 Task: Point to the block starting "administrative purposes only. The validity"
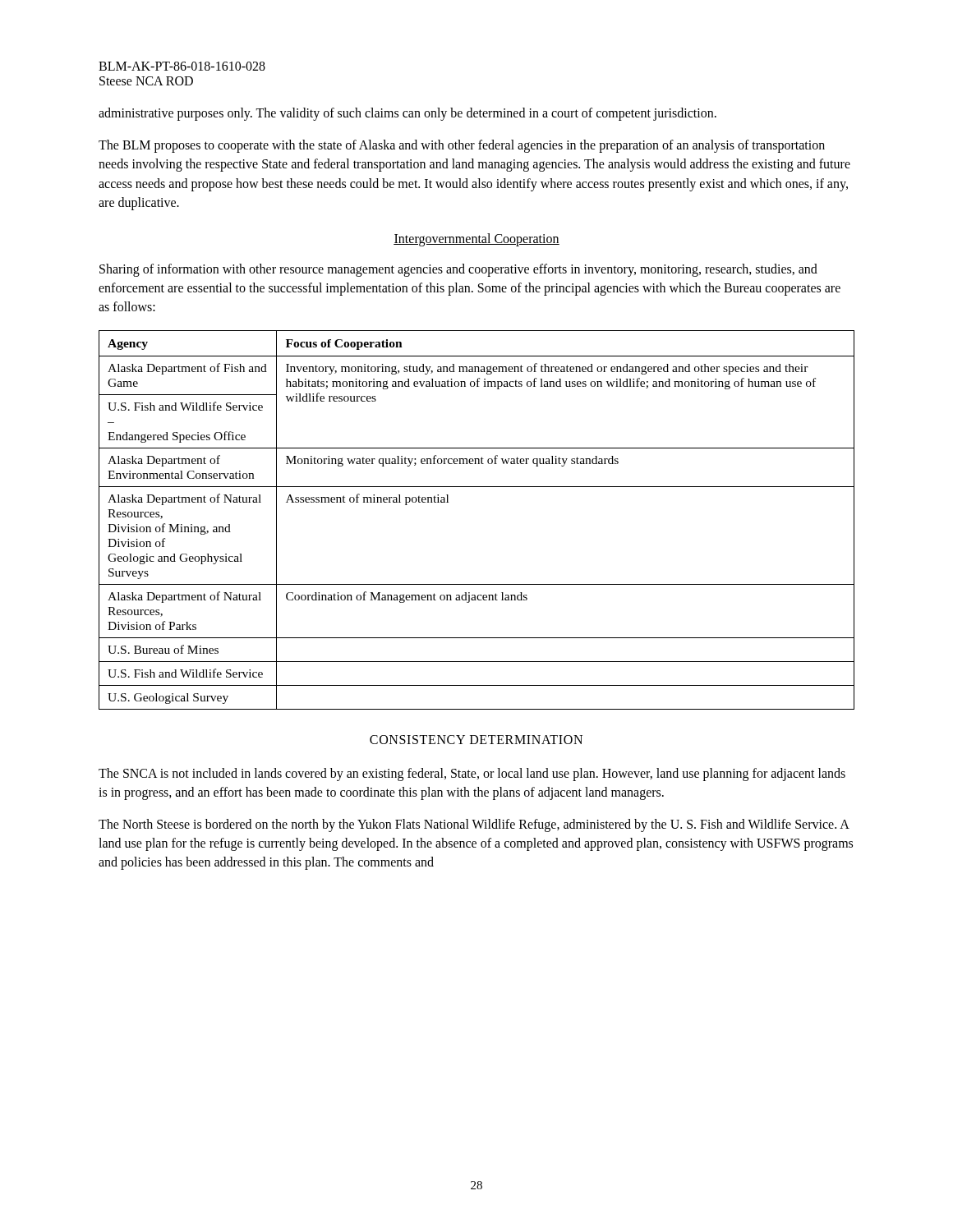tap(476, 113)
